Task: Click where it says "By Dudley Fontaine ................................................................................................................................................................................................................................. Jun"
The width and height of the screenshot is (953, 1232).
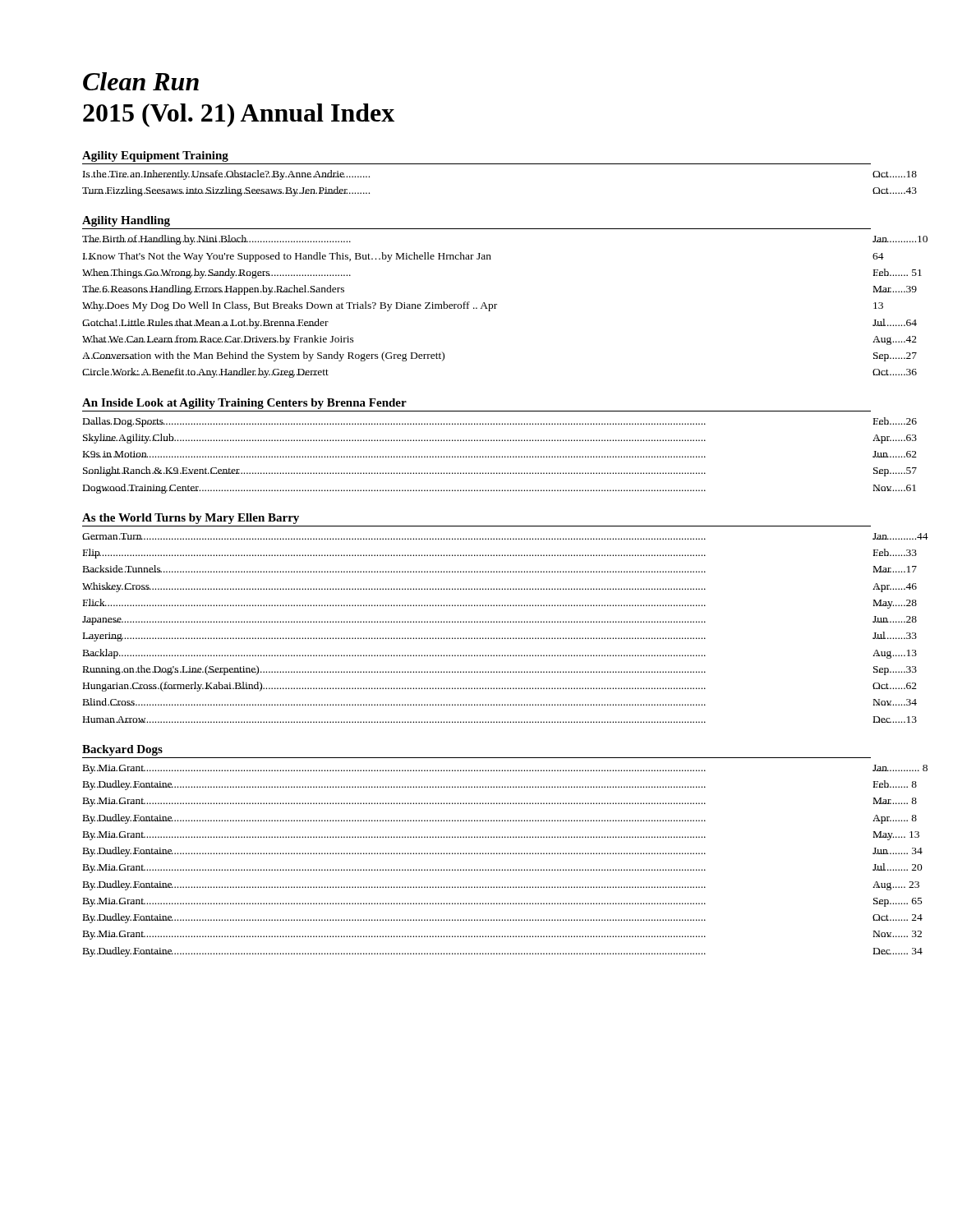Action: point(476,851)
